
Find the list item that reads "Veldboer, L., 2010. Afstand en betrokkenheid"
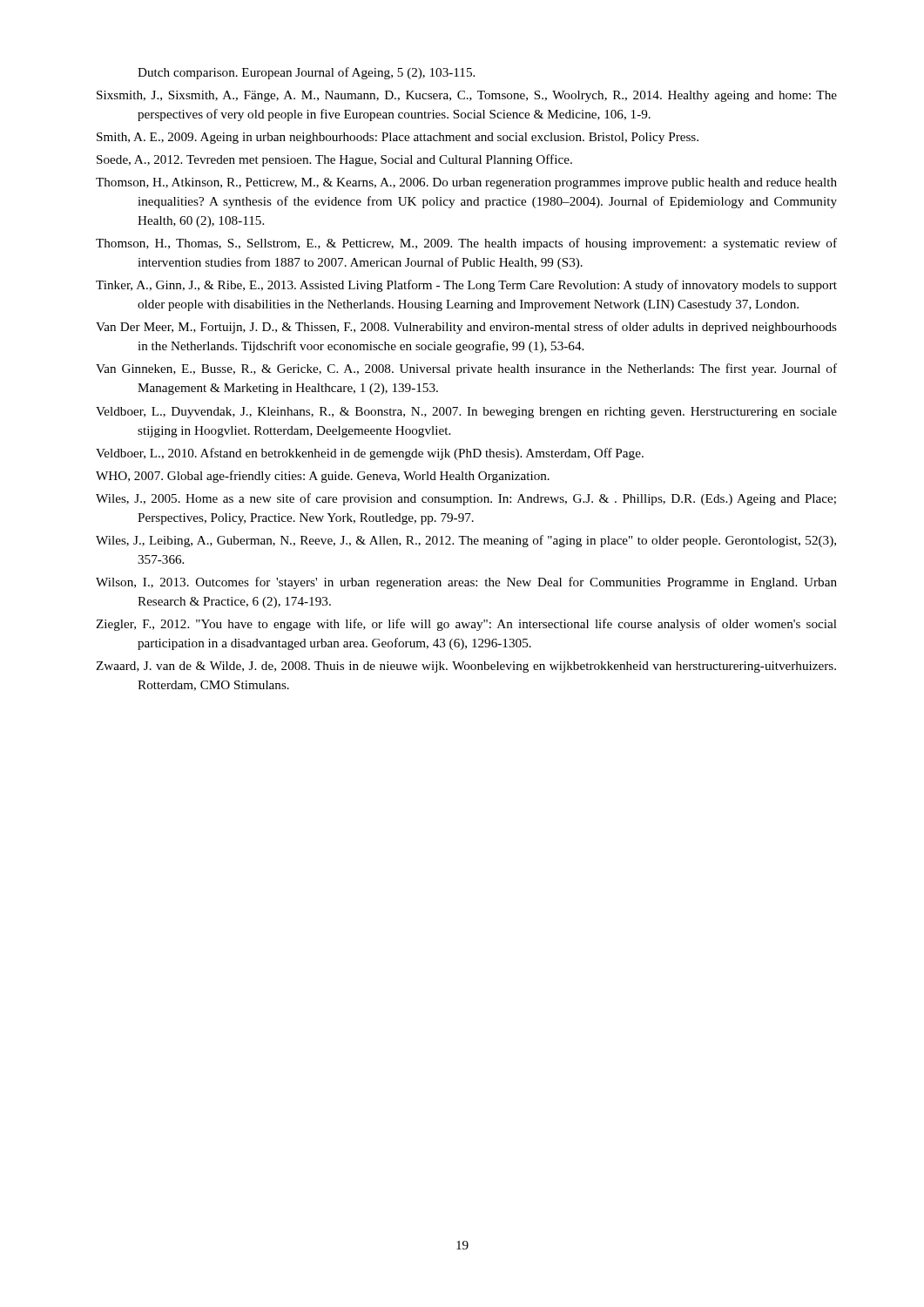[370, 452]
